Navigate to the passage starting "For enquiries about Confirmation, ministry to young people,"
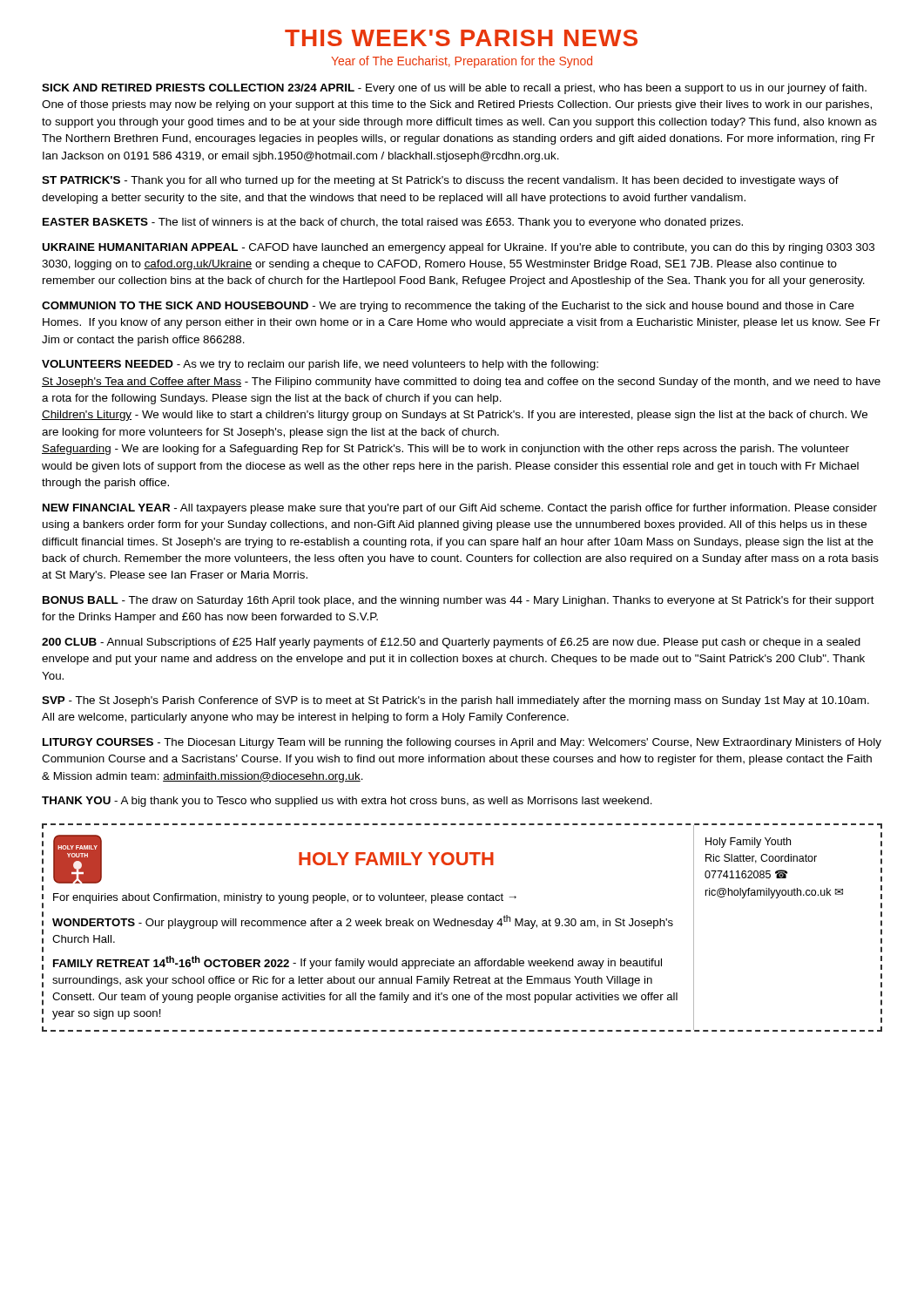The height and width of the screenshot is (1307, 924). tap(286, 896)
